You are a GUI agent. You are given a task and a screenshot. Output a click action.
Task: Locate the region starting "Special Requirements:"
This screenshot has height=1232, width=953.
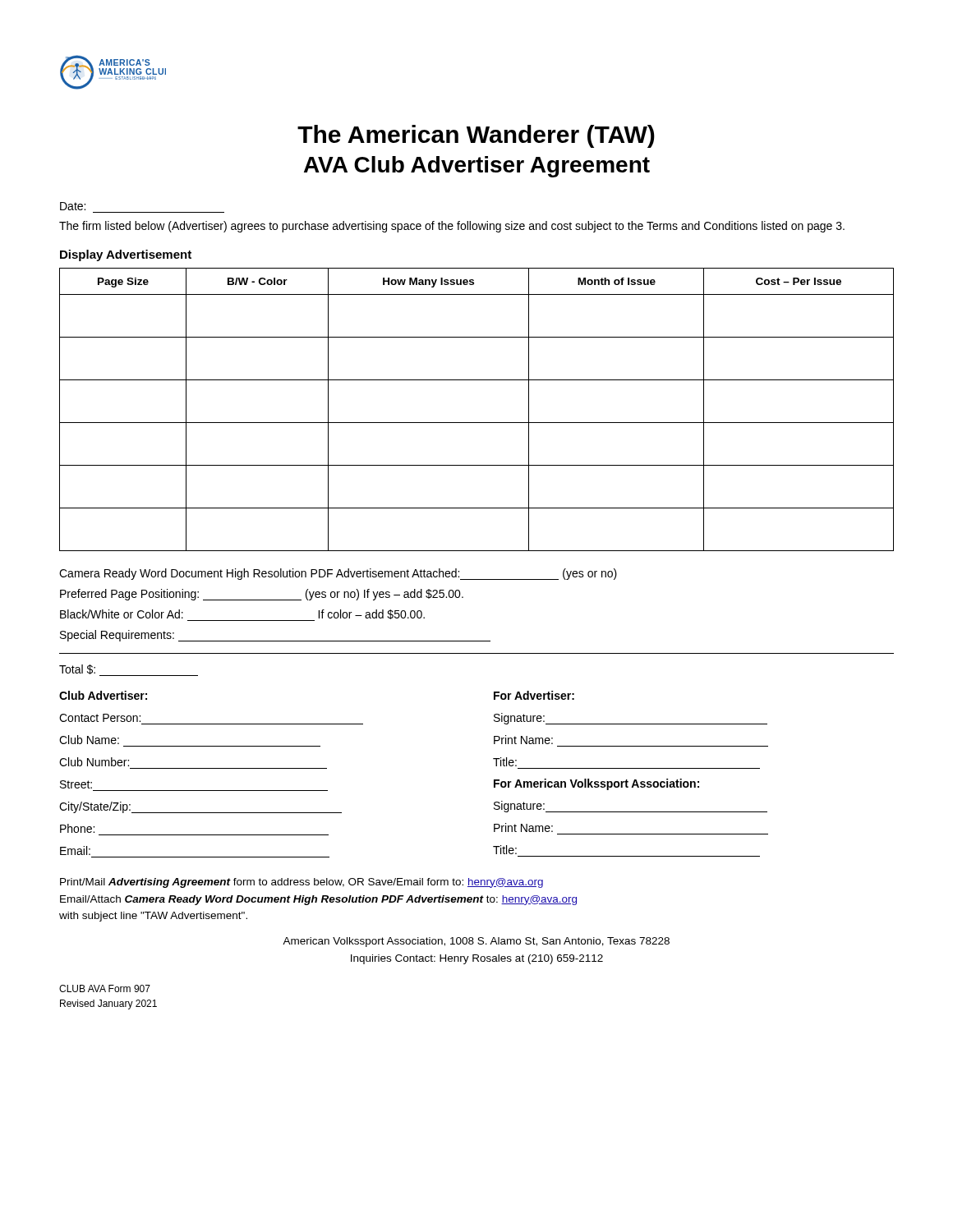coord(275,634)
